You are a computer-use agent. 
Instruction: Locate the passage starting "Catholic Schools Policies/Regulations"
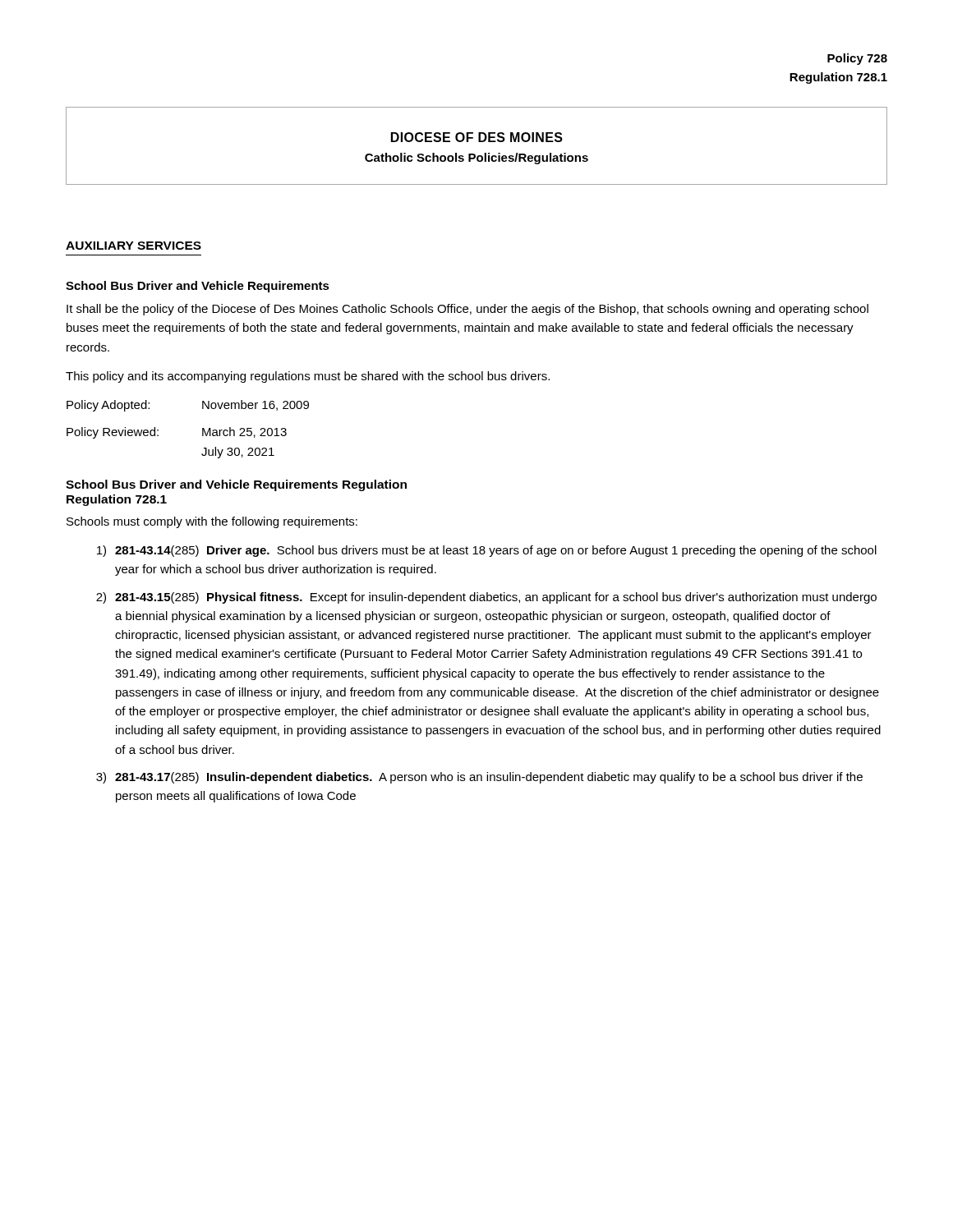click(x=476, y=157)
